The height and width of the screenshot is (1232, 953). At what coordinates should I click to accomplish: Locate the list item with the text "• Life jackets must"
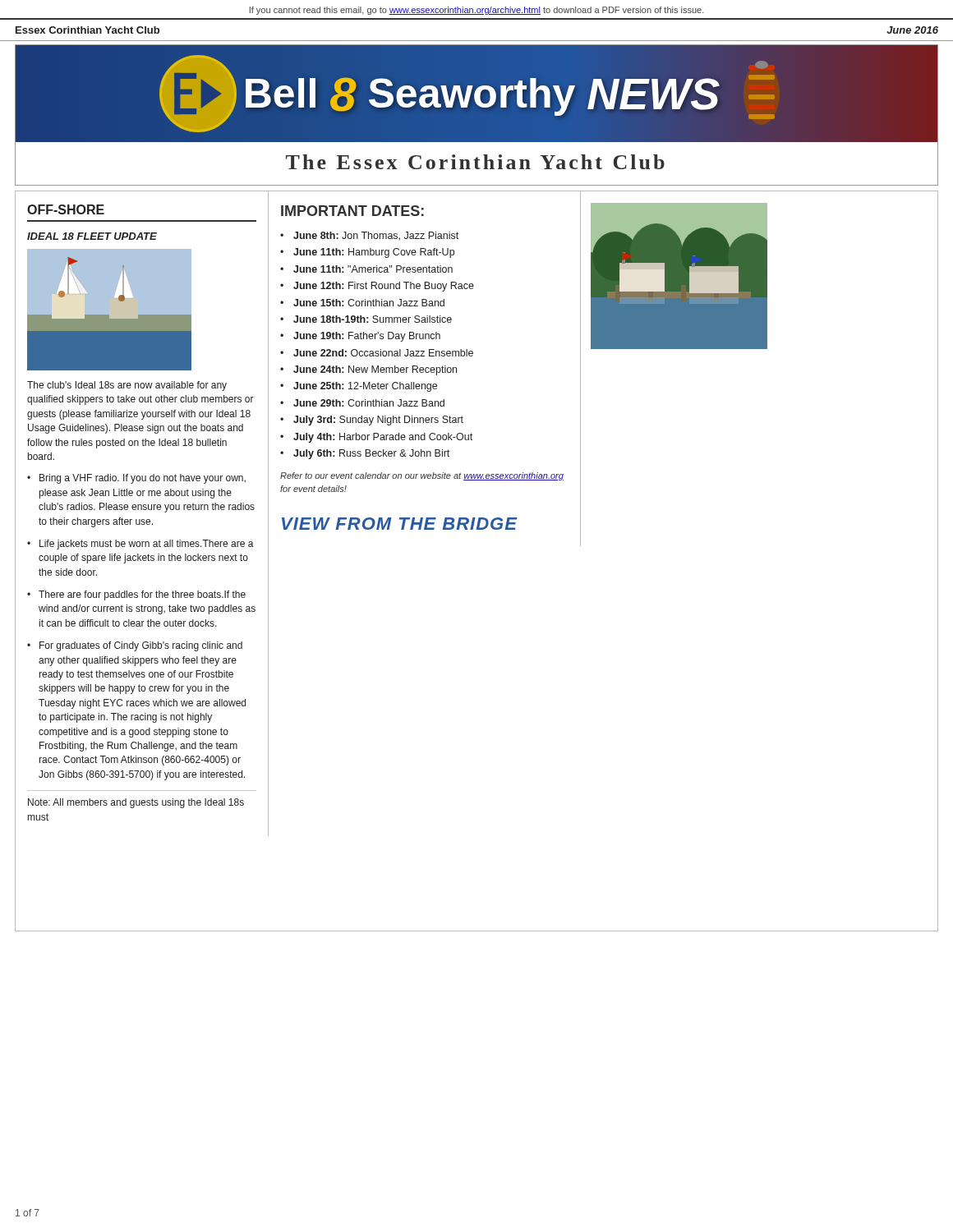pos(140,557)
